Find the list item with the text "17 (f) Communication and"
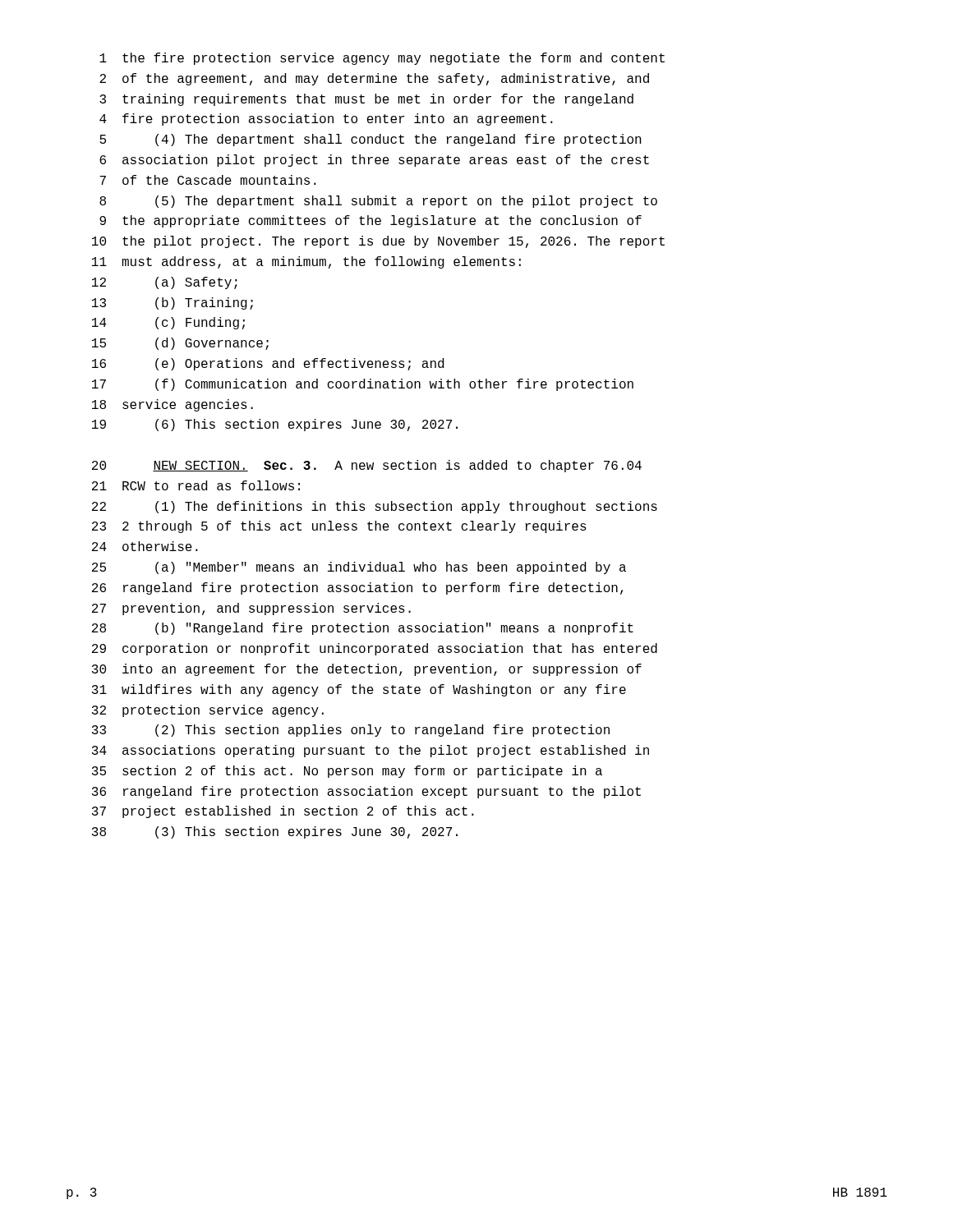953x1232 pixels. 476,385
